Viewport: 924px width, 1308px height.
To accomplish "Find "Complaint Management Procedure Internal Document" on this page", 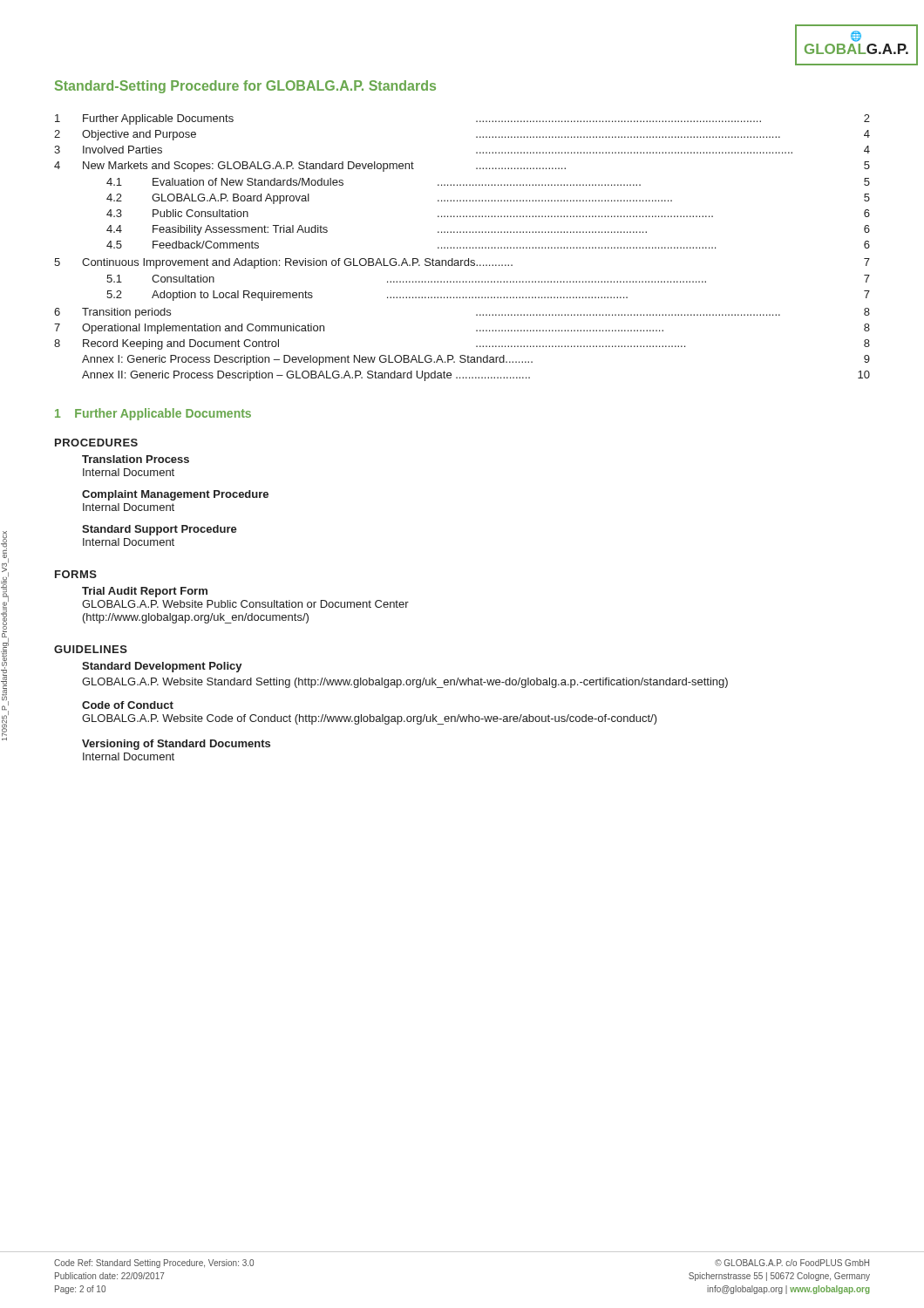I will (175, 495).
